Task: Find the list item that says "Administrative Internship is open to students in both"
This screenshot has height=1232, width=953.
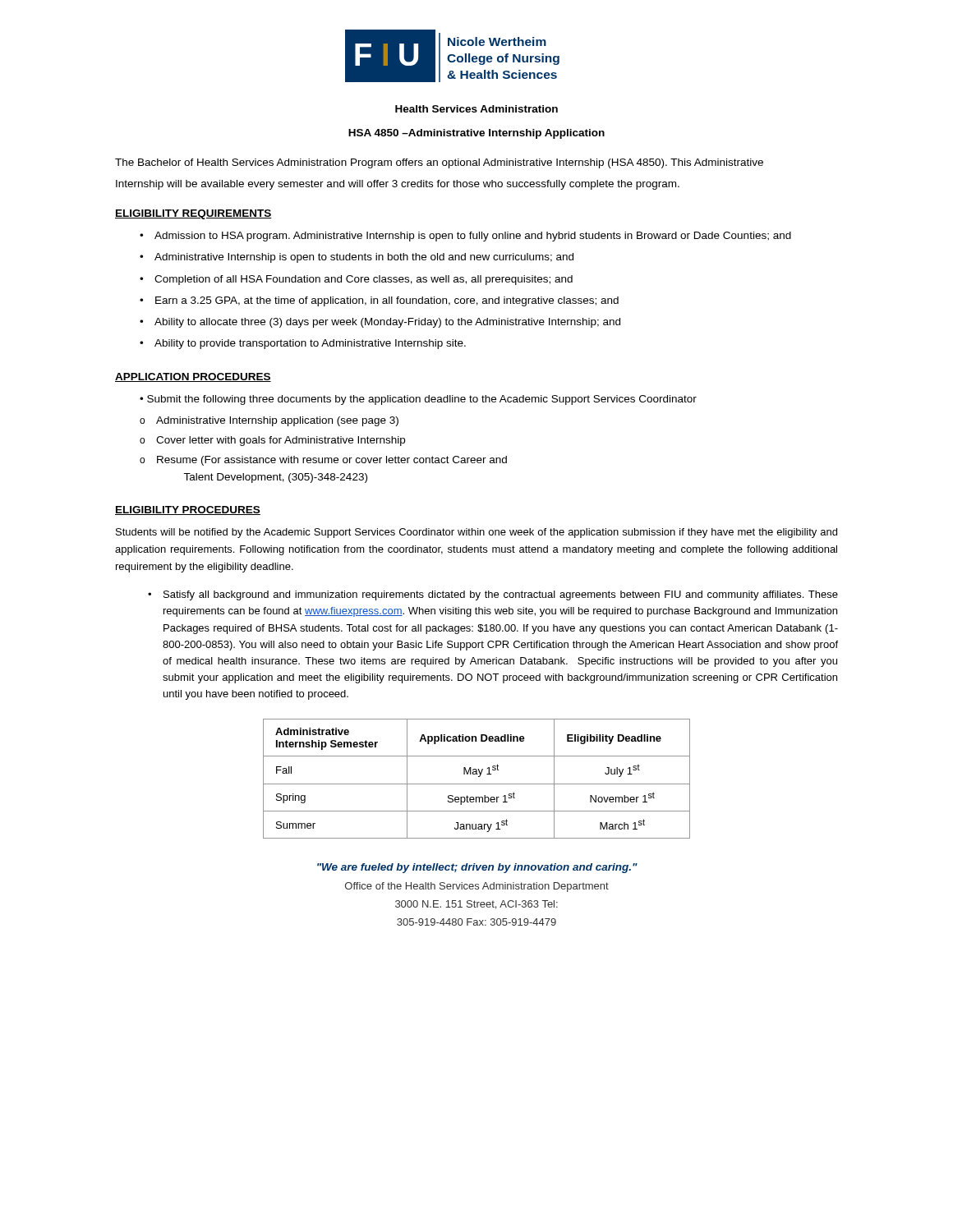Action: pos(364,257)
